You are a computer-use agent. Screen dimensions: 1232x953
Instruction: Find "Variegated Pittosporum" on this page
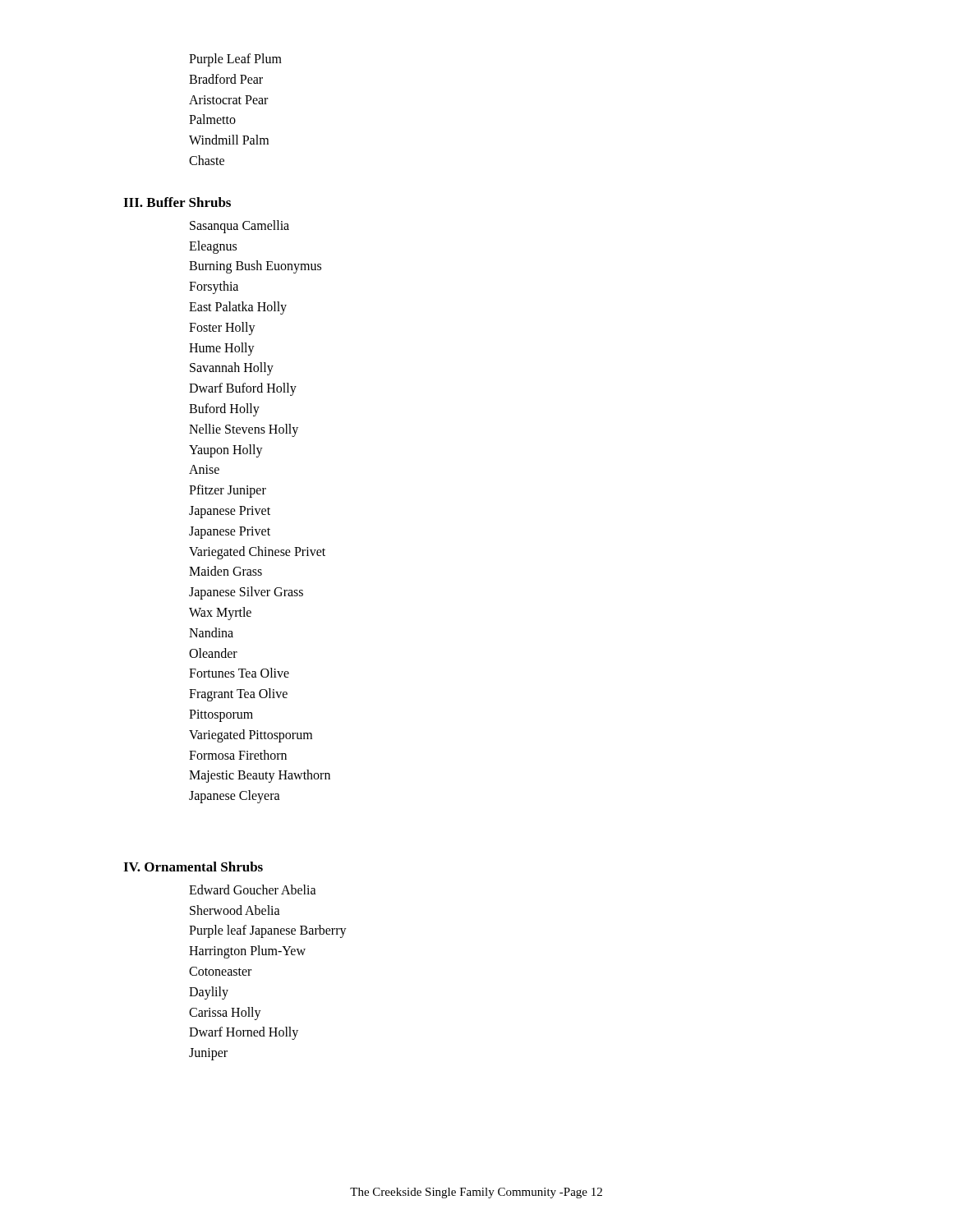pos(251,734)
